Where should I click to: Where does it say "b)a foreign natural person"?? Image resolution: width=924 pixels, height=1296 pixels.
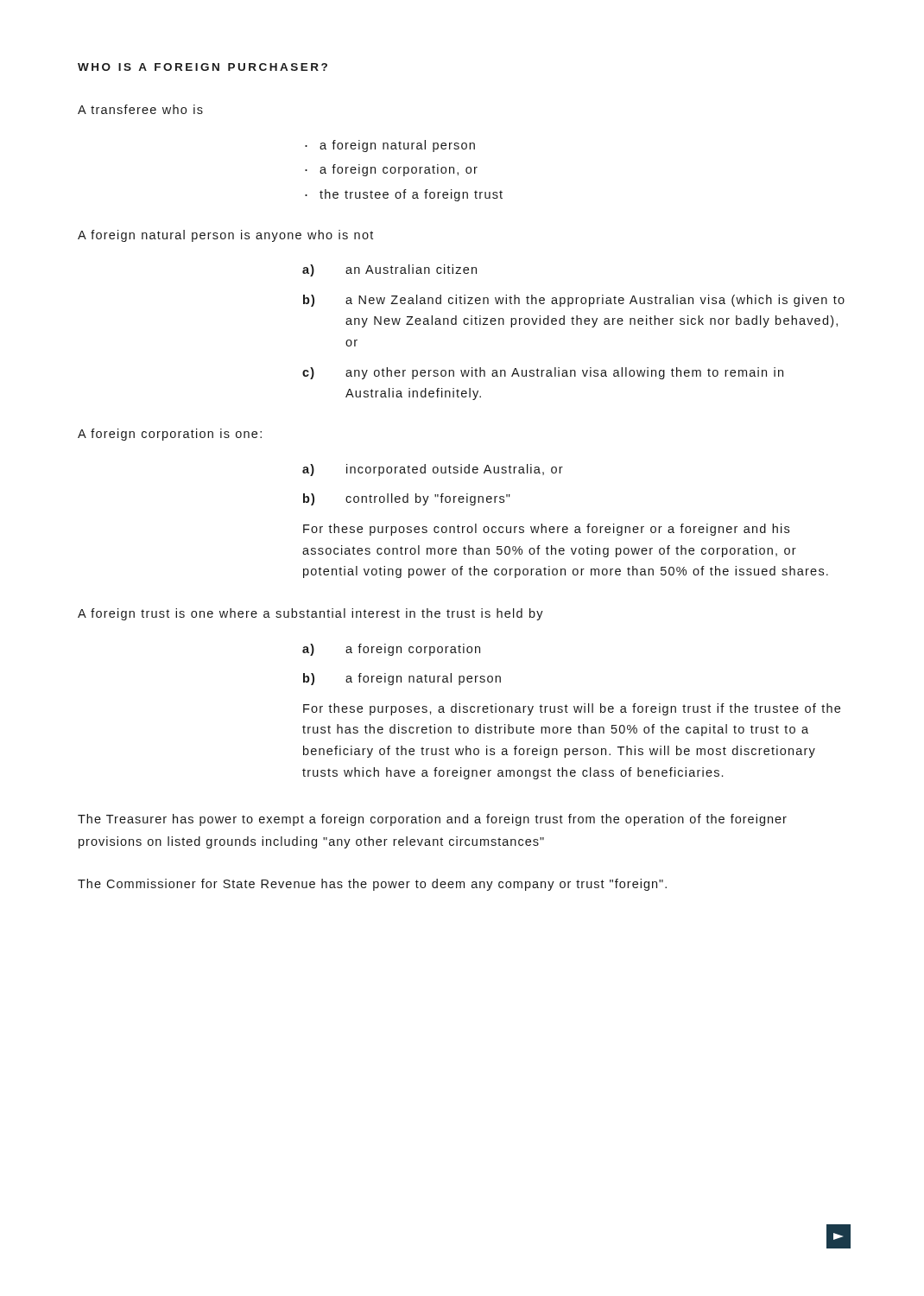point(402,679)
